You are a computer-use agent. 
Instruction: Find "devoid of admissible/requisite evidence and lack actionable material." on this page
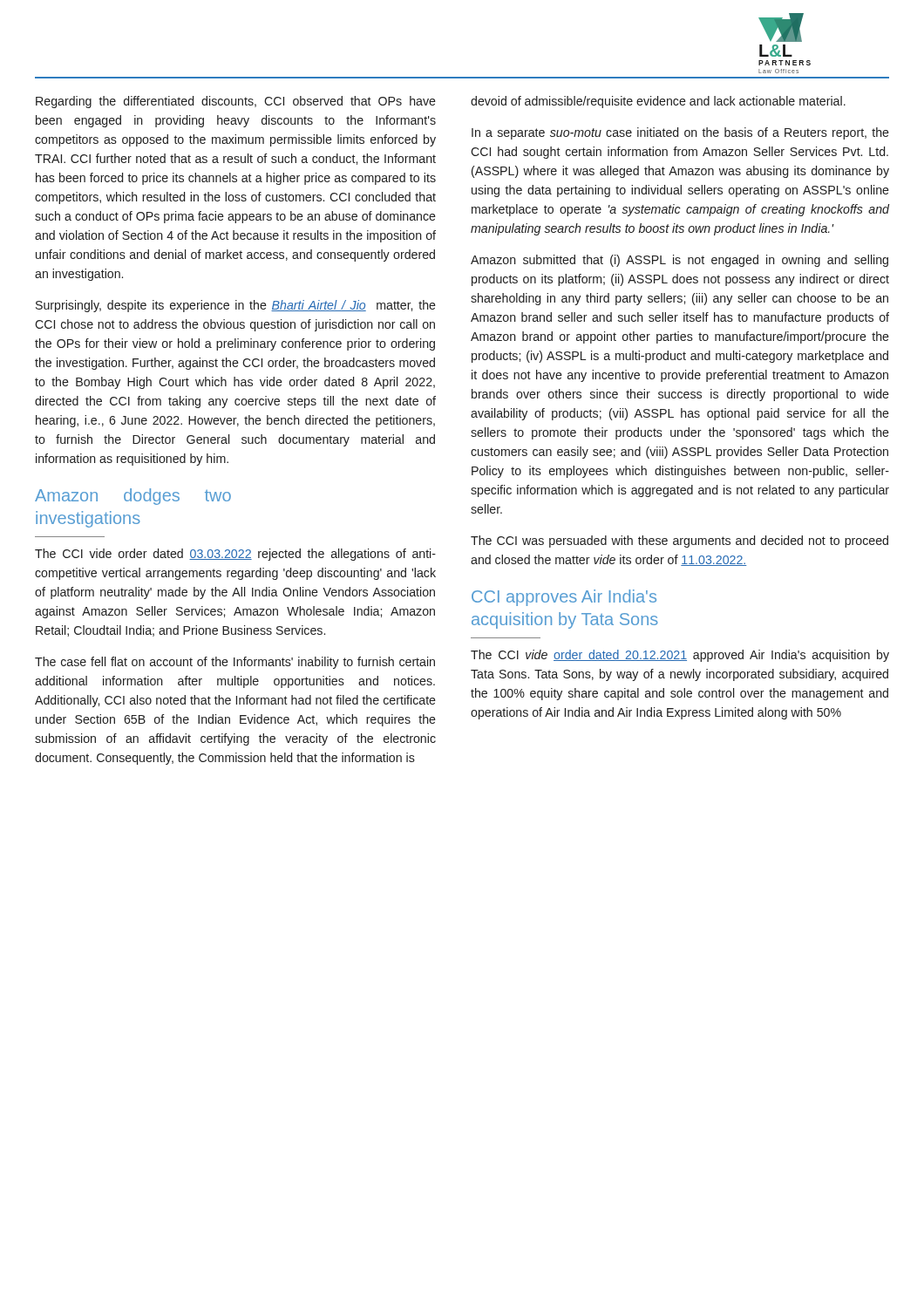pos(680,101)
